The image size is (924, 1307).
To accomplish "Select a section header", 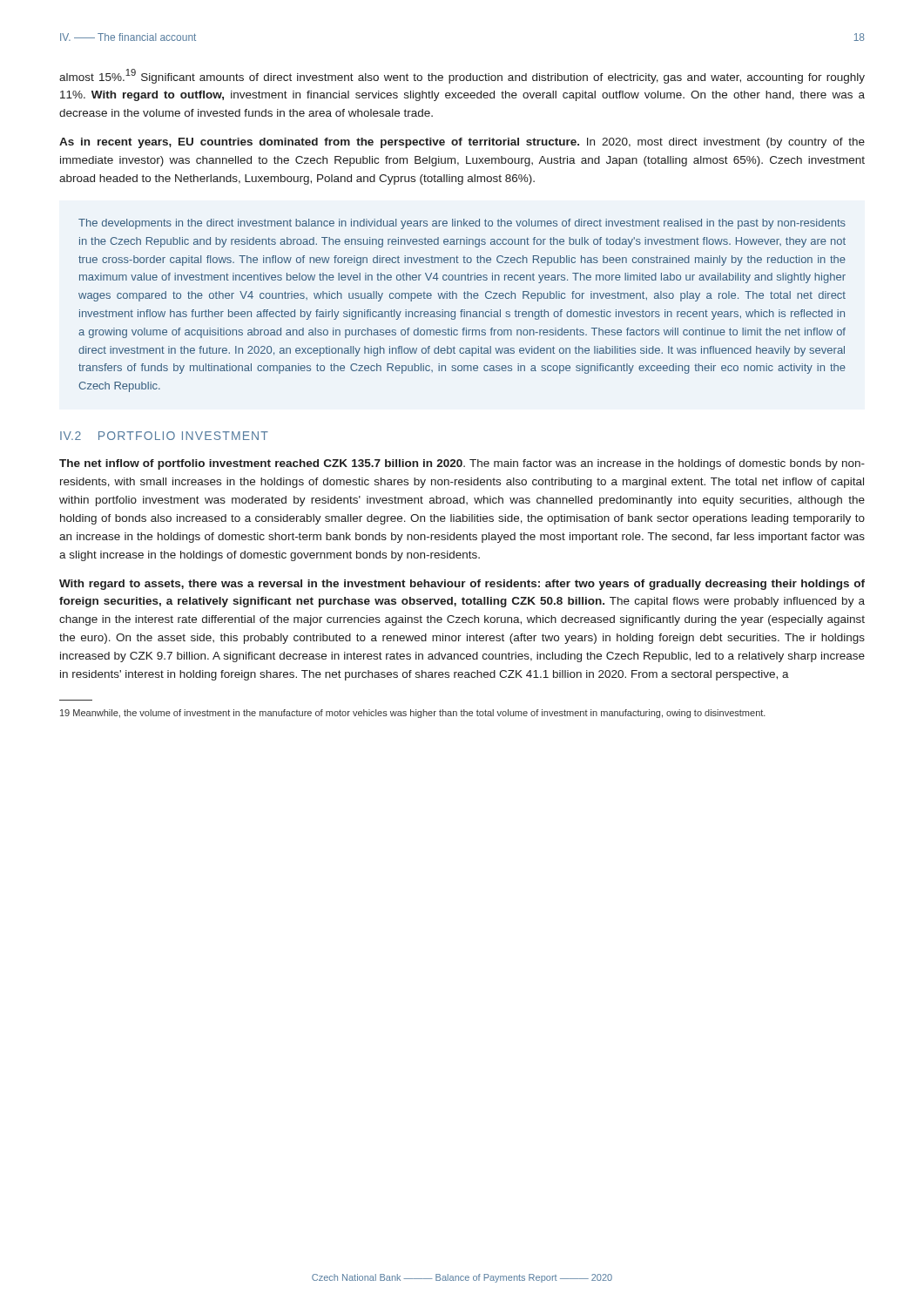I will pos(164,436).
